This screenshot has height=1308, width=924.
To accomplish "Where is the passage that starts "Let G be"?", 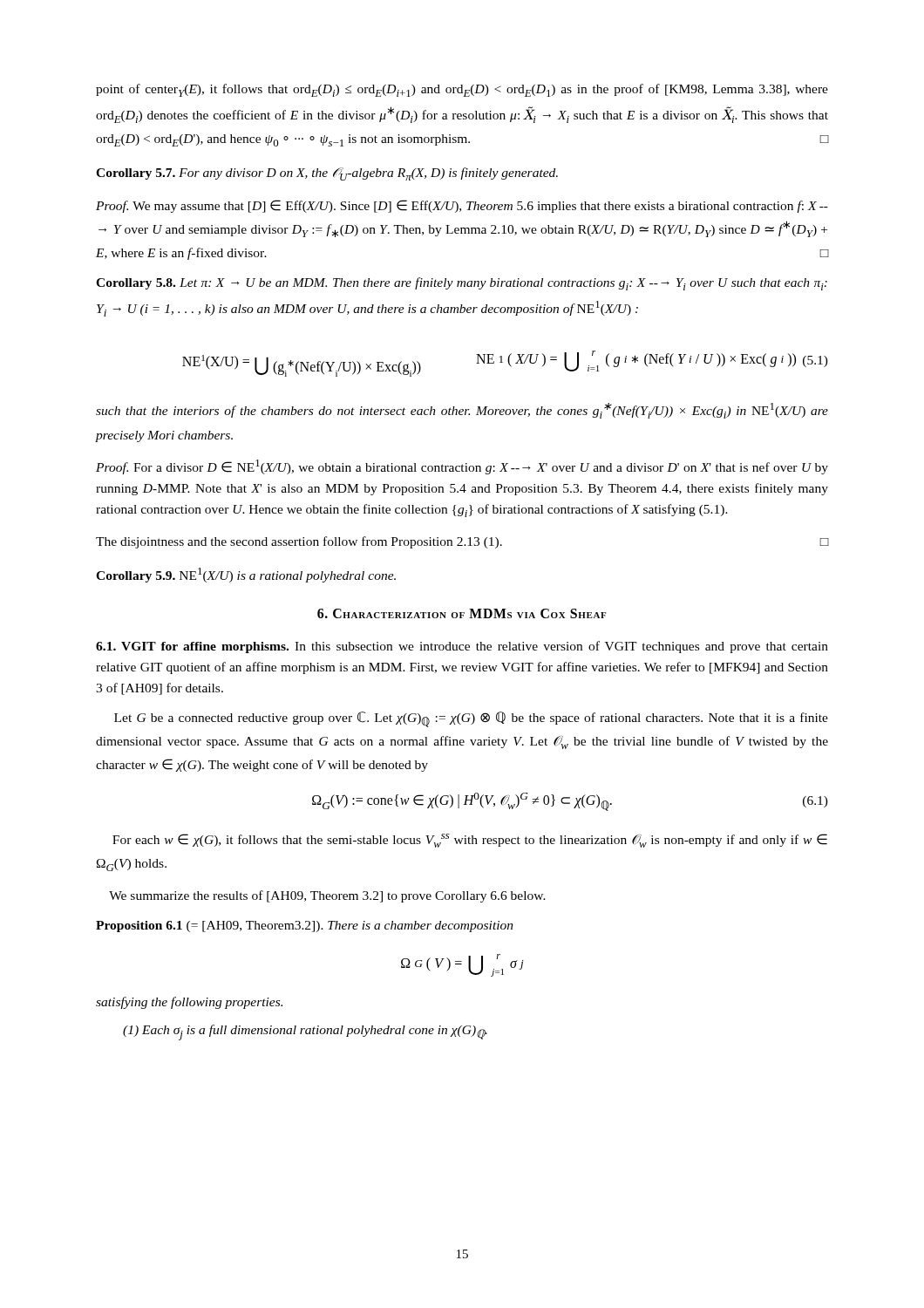I will click(462, 741).
